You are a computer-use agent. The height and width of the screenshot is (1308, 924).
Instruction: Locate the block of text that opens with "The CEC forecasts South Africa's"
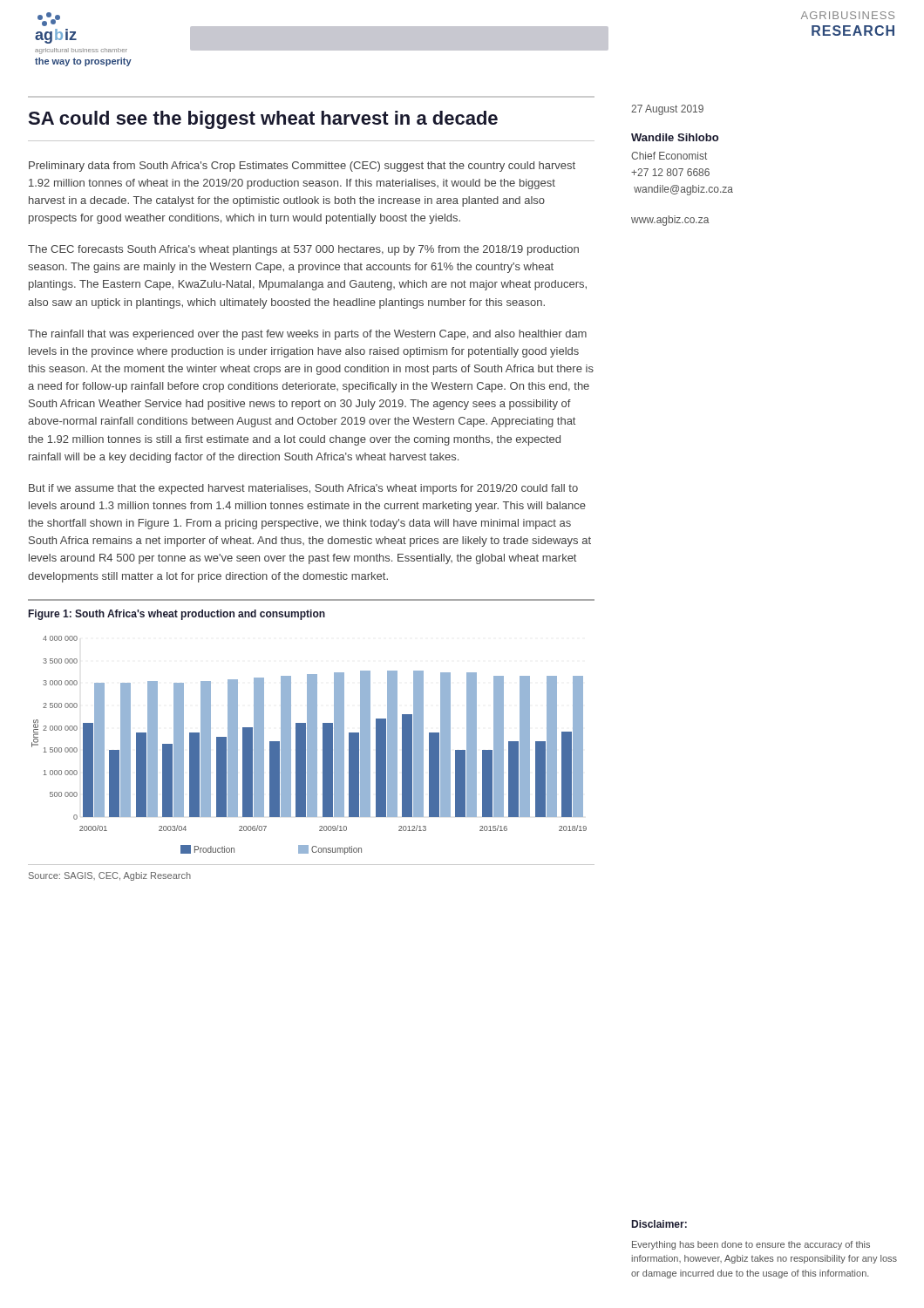308,275
